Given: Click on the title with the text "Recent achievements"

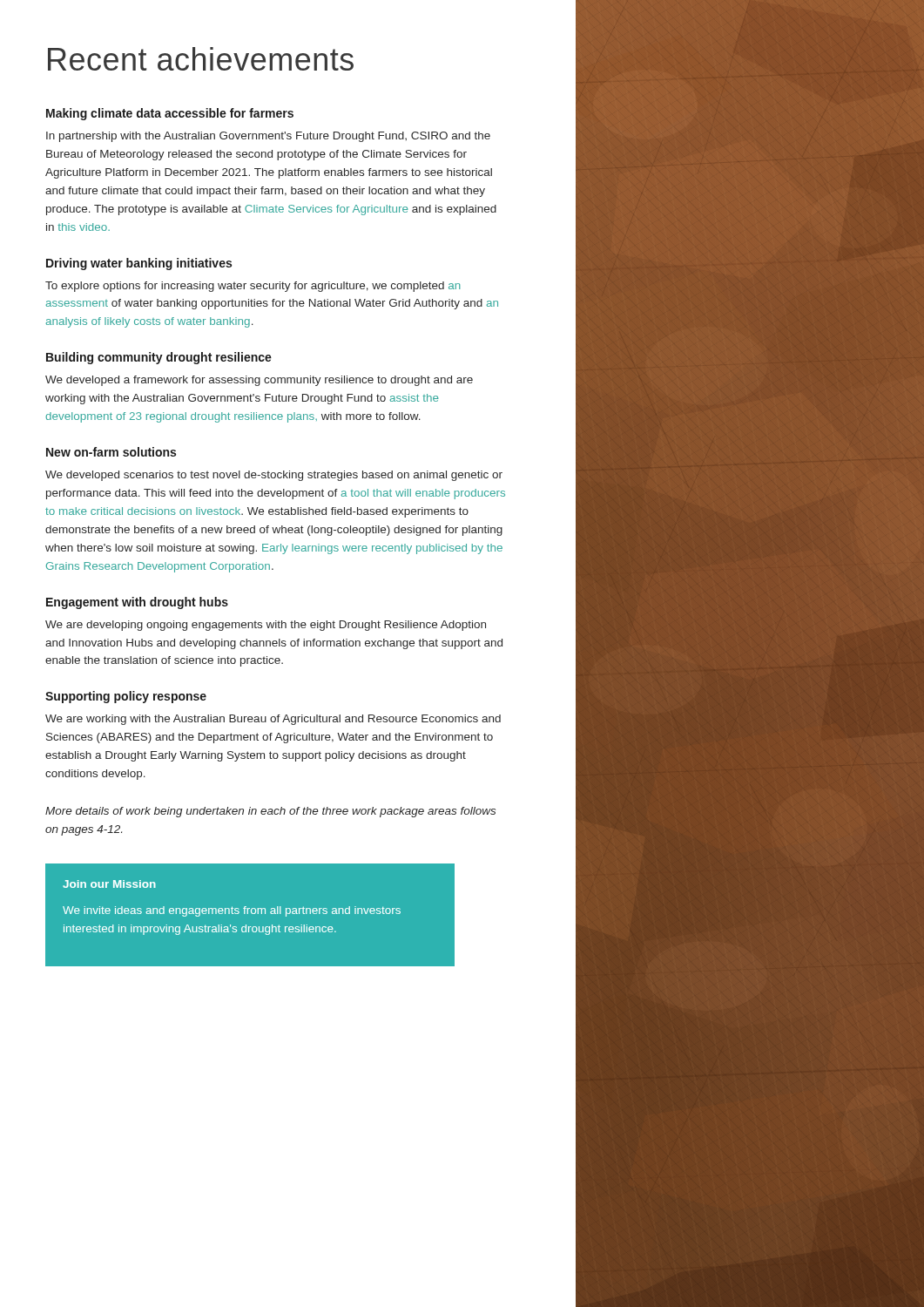Looking at the screenshot, I should tap(276, 60).
